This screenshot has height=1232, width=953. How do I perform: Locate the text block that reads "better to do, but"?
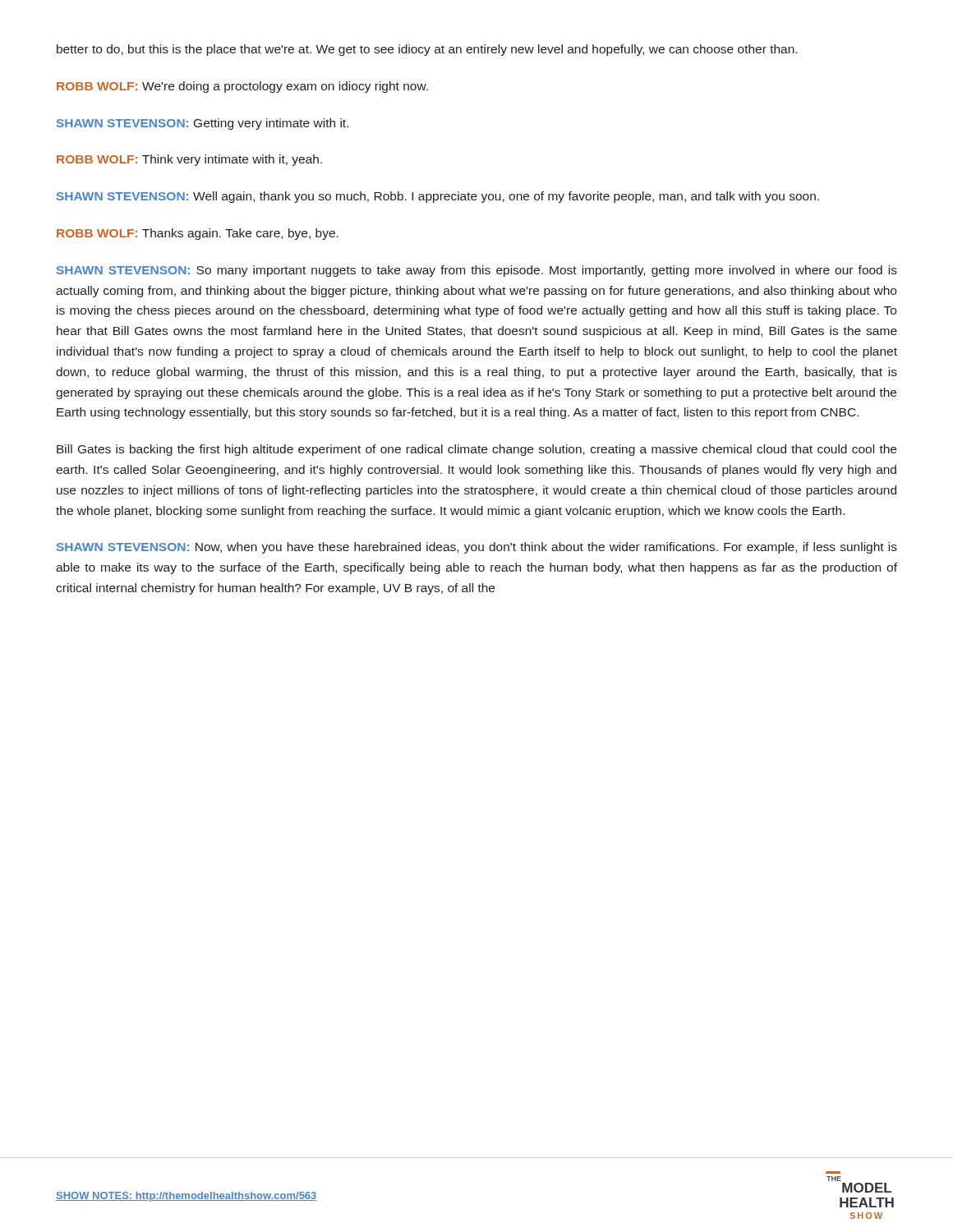[427, 49]
